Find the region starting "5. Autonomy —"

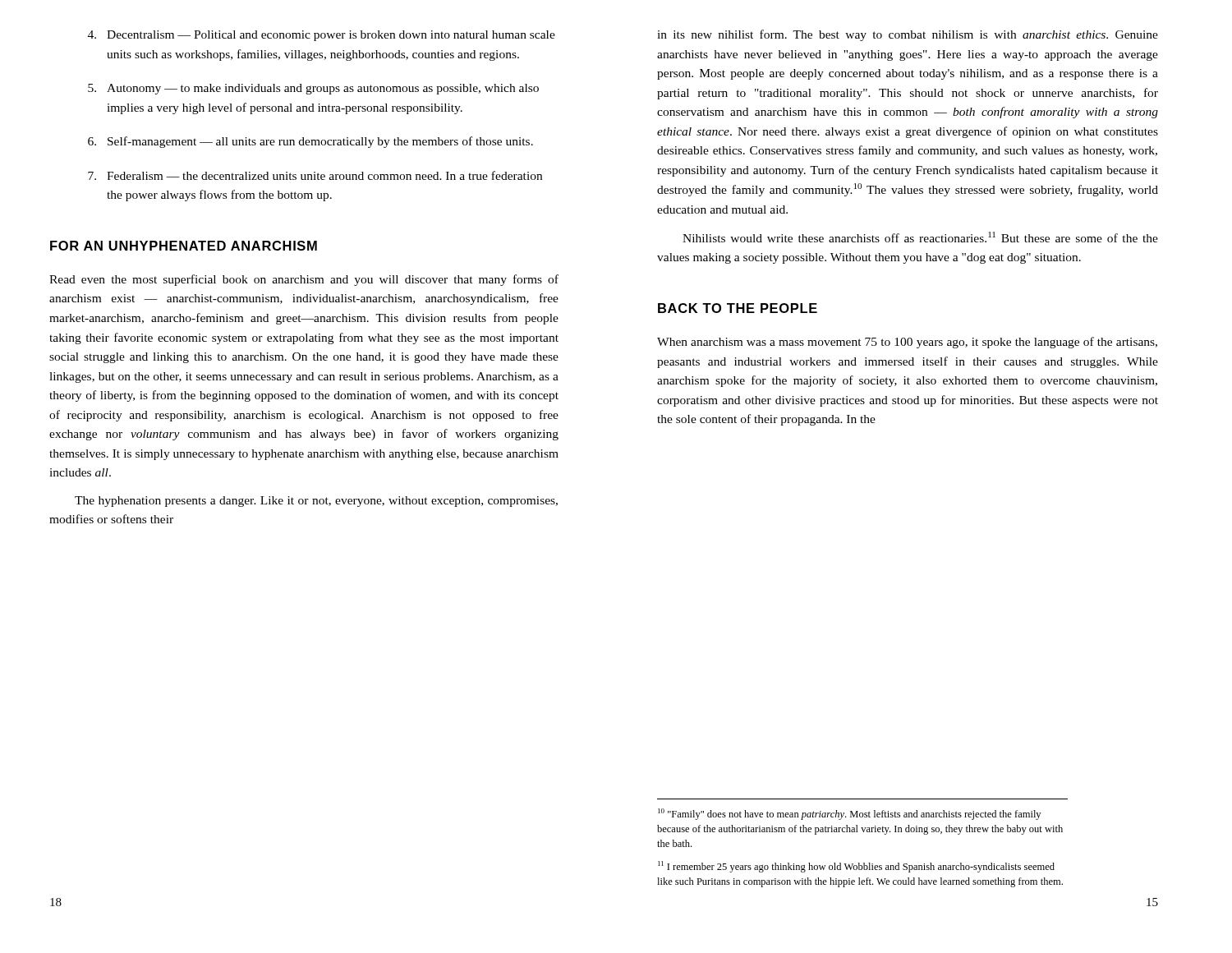click(308, 97)
